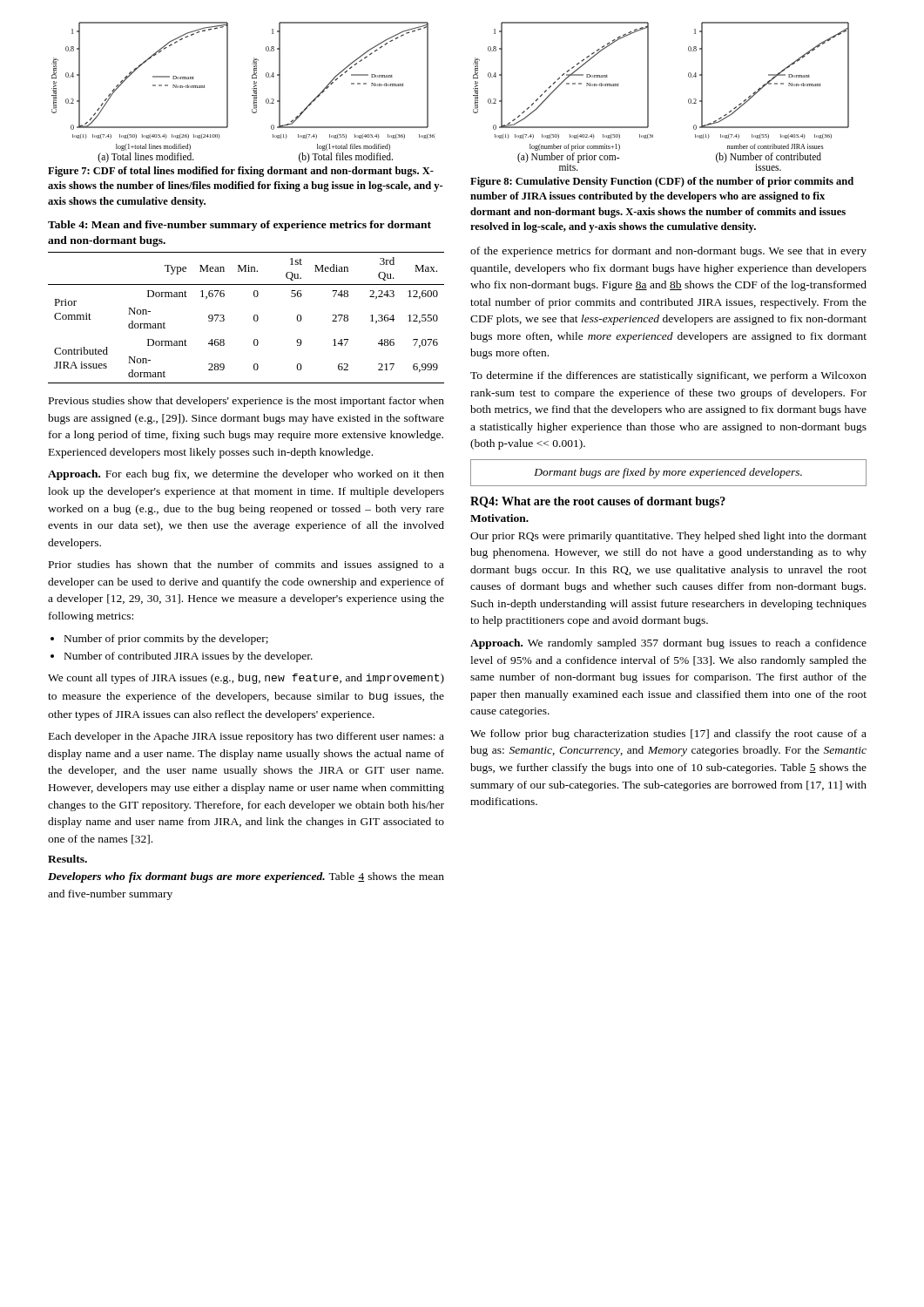The height and width of the screenshot is (1307, 924).
Task: Click the passage that begins "Approach. For each bug fix, we determine the"
Action: tap(246, 508)
